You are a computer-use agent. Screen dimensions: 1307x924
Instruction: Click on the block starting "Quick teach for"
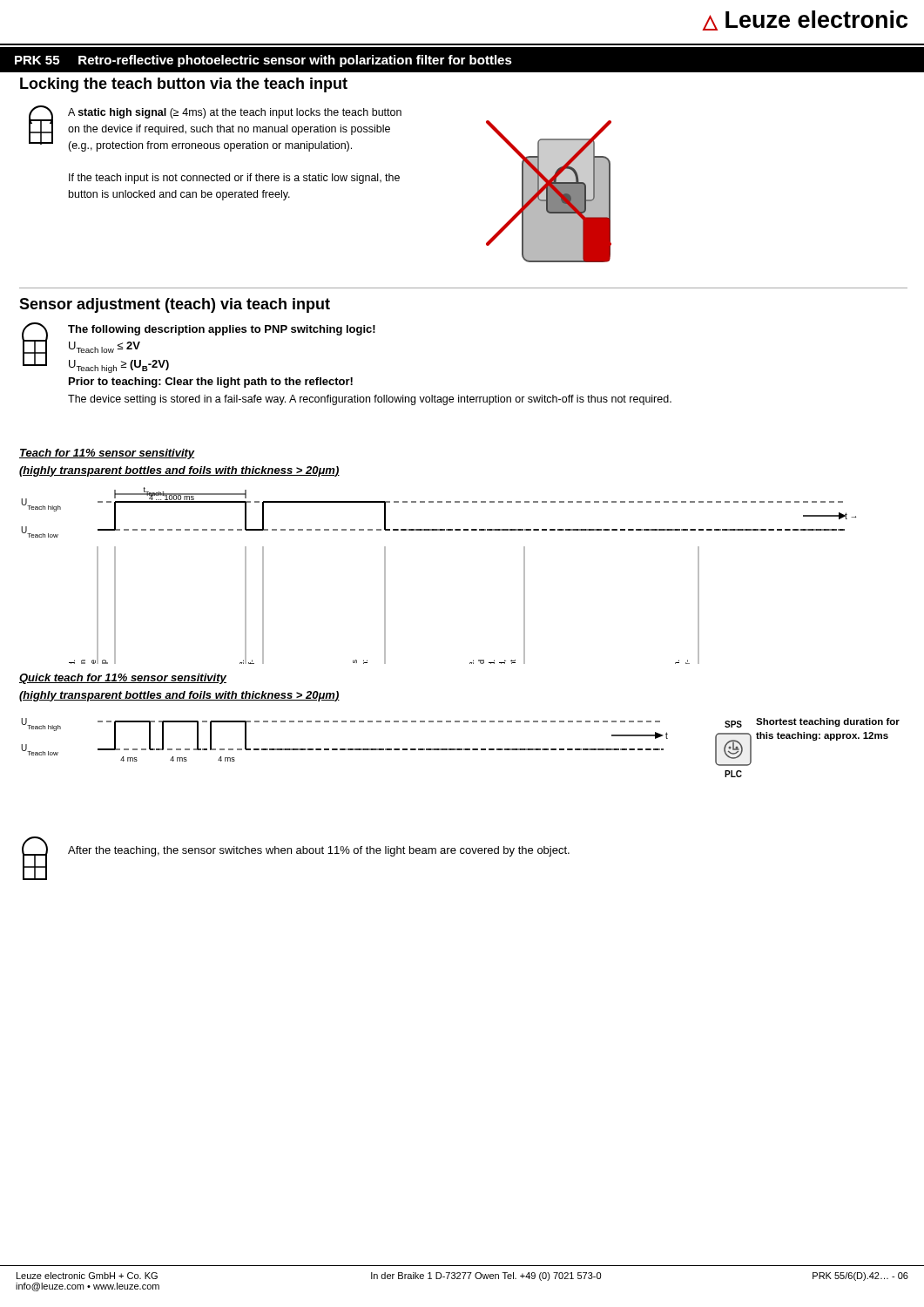click(179, 686)
